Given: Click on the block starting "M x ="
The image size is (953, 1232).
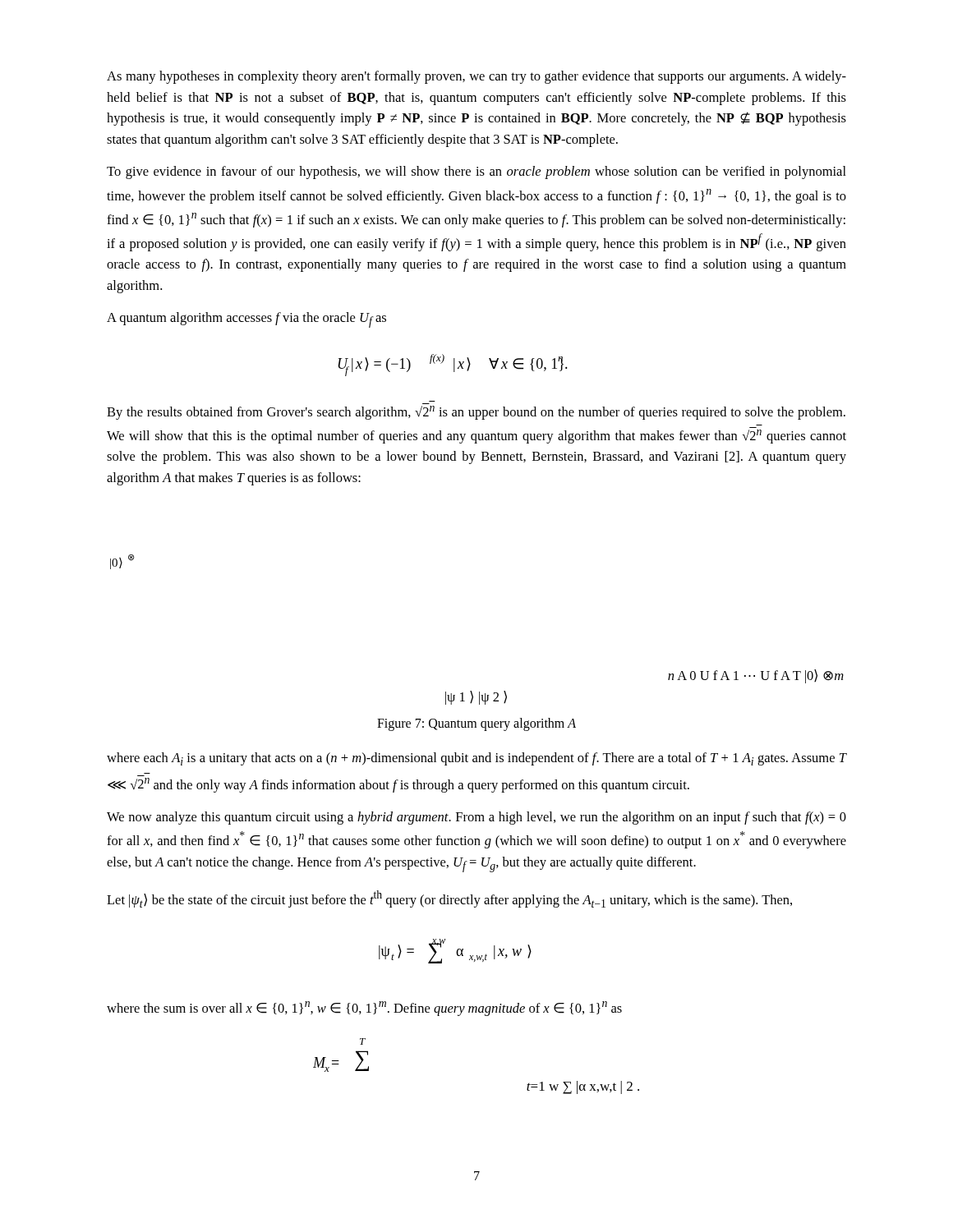Looking at the screenshot, I should click(363, 1041).
